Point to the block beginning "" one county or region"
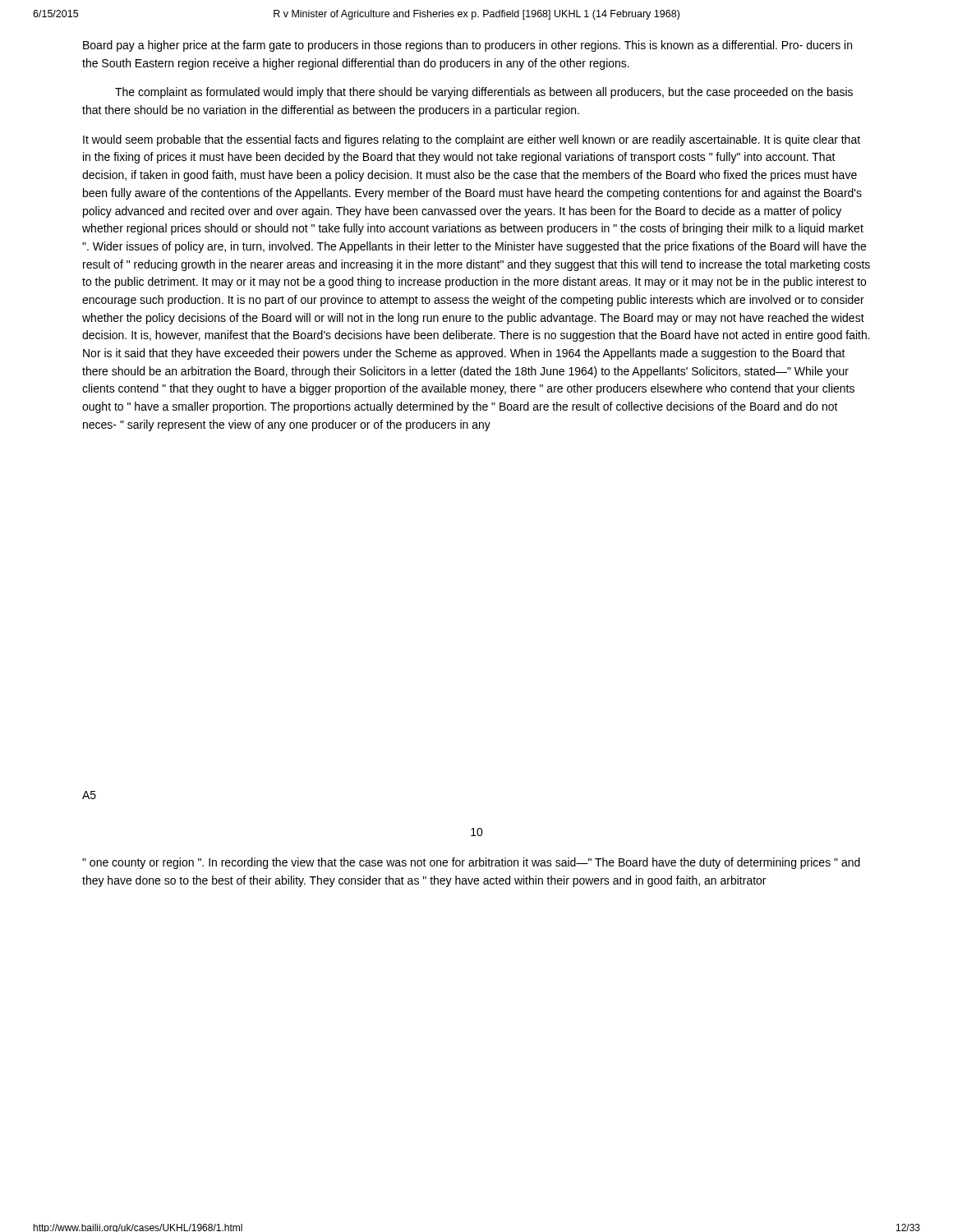The width and height of the screenshot is (953, 1232). [471, 871]
